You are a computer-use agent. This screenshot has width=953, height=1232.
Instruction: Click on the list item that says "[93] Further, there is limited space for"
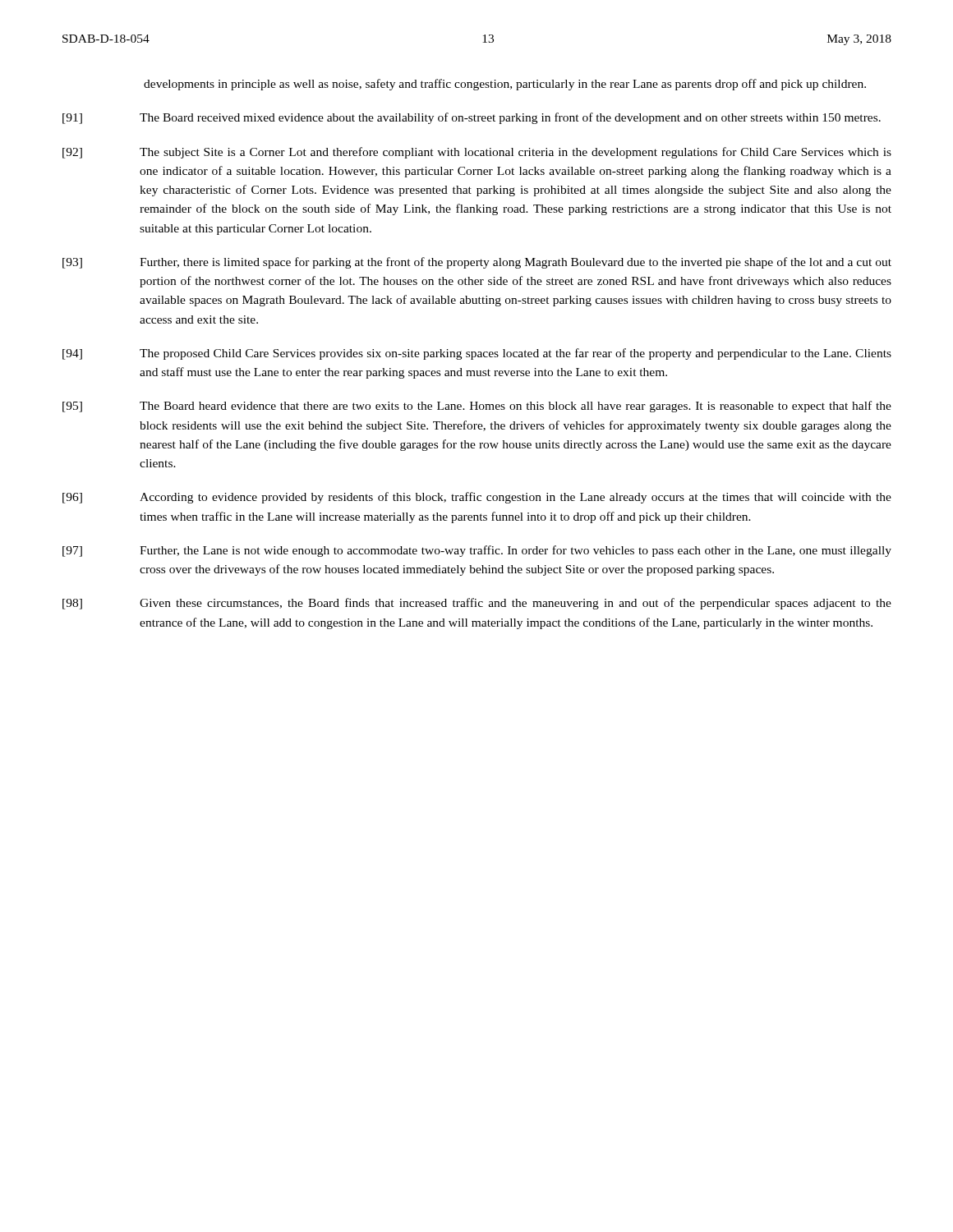pyautogui.click(x=476, y=290)
